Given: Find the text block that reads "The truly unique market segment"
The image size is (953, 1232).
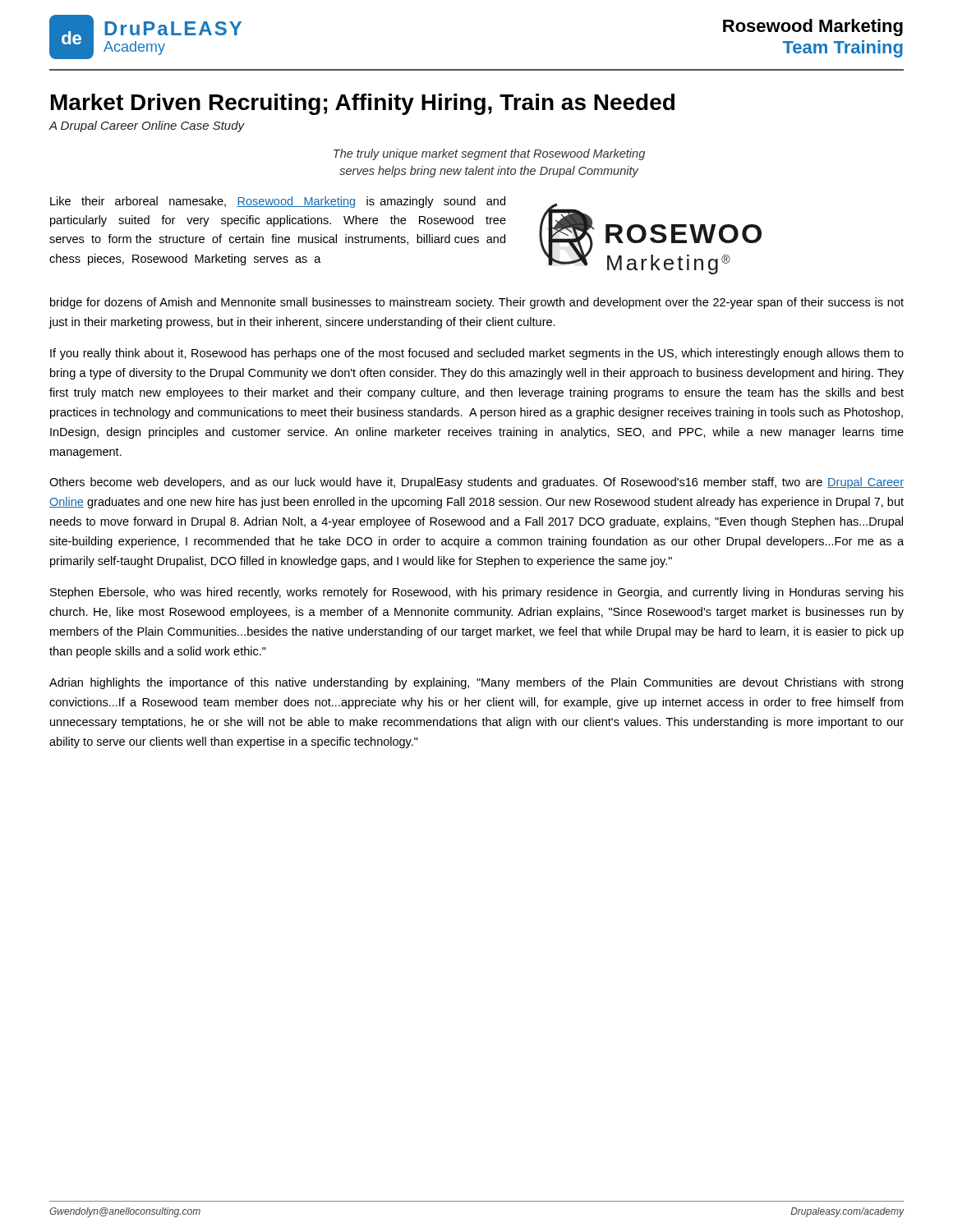Looking at the screenshot, I should (489, 162).
